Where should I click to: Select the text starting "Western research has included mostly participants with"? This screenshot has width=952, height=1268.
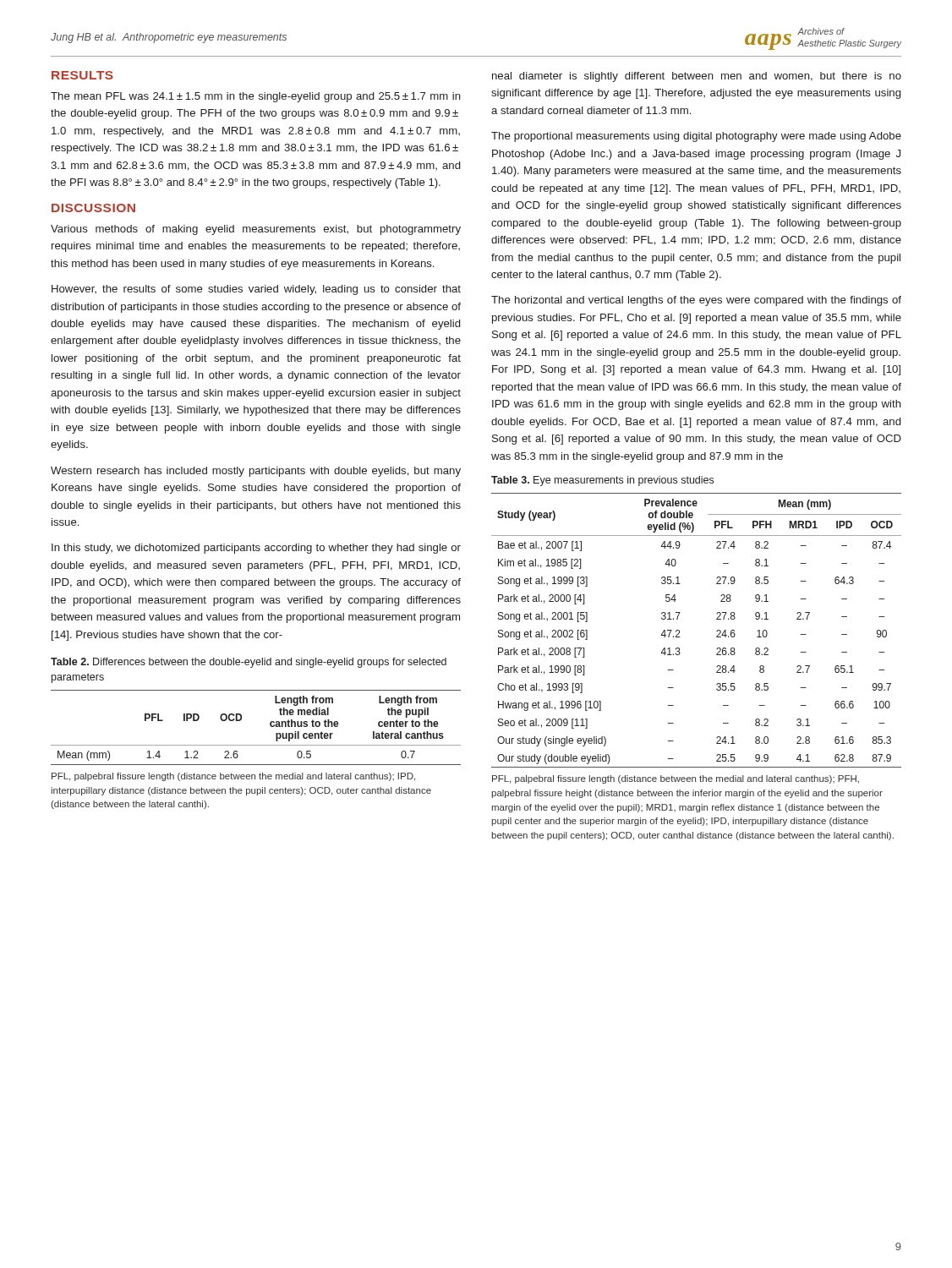tap(256, 496)
